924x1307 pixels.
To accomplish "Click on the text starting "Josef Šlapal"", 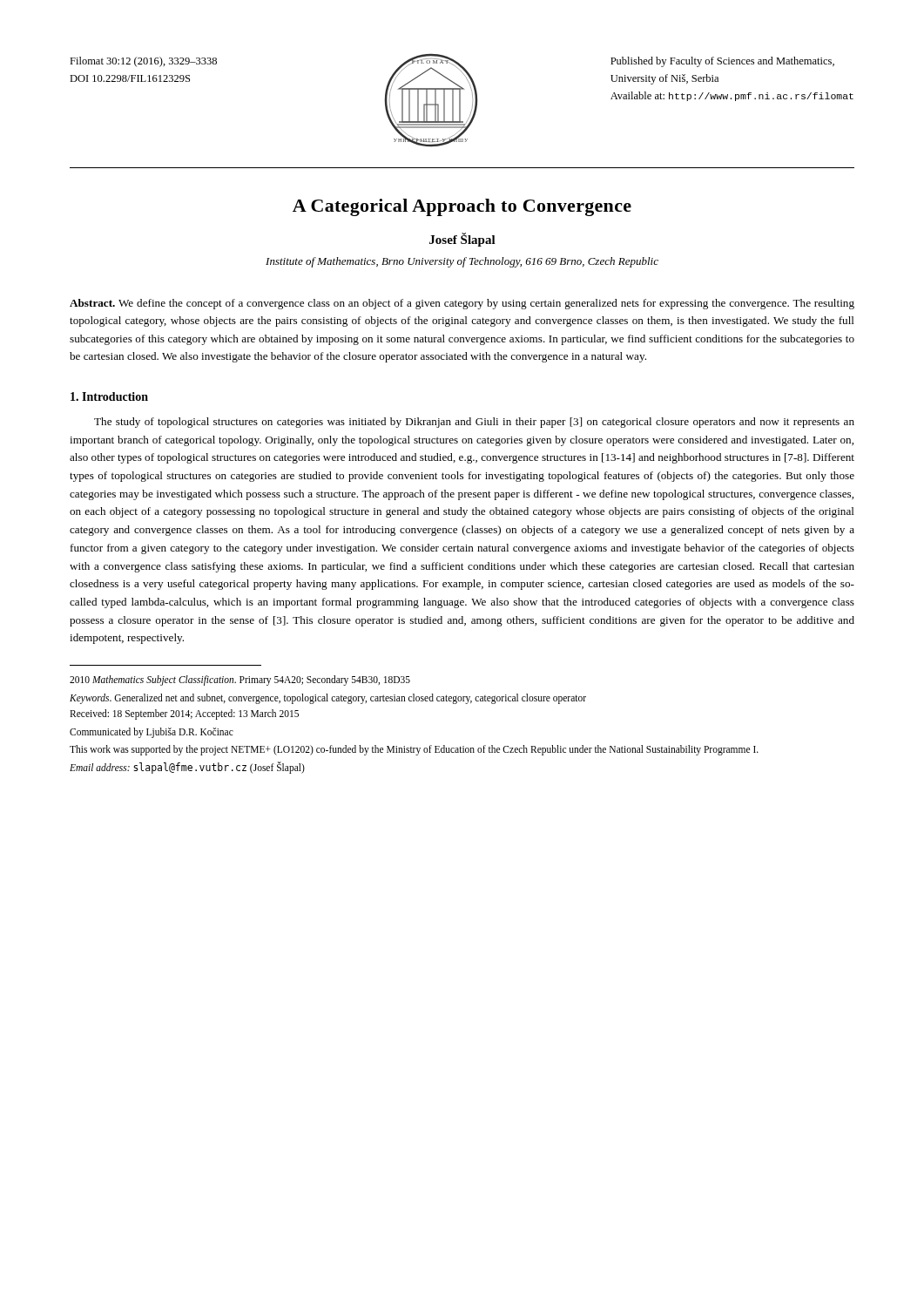I will click(x=462, y=240).
